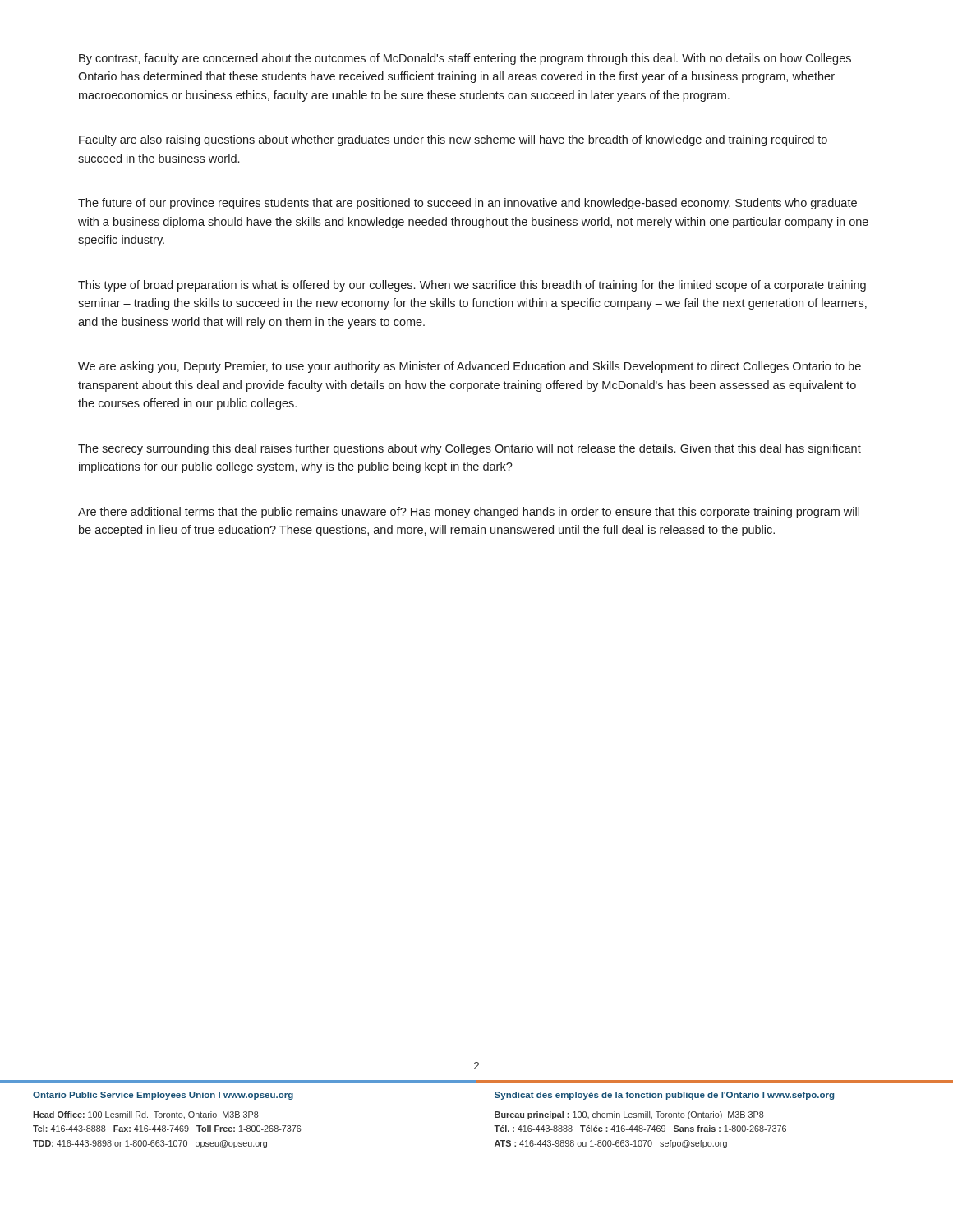Find the block on this page that starts "We are asking you, Deputy Premier, to"
The image size is (953, 1232).
(470, 385)
